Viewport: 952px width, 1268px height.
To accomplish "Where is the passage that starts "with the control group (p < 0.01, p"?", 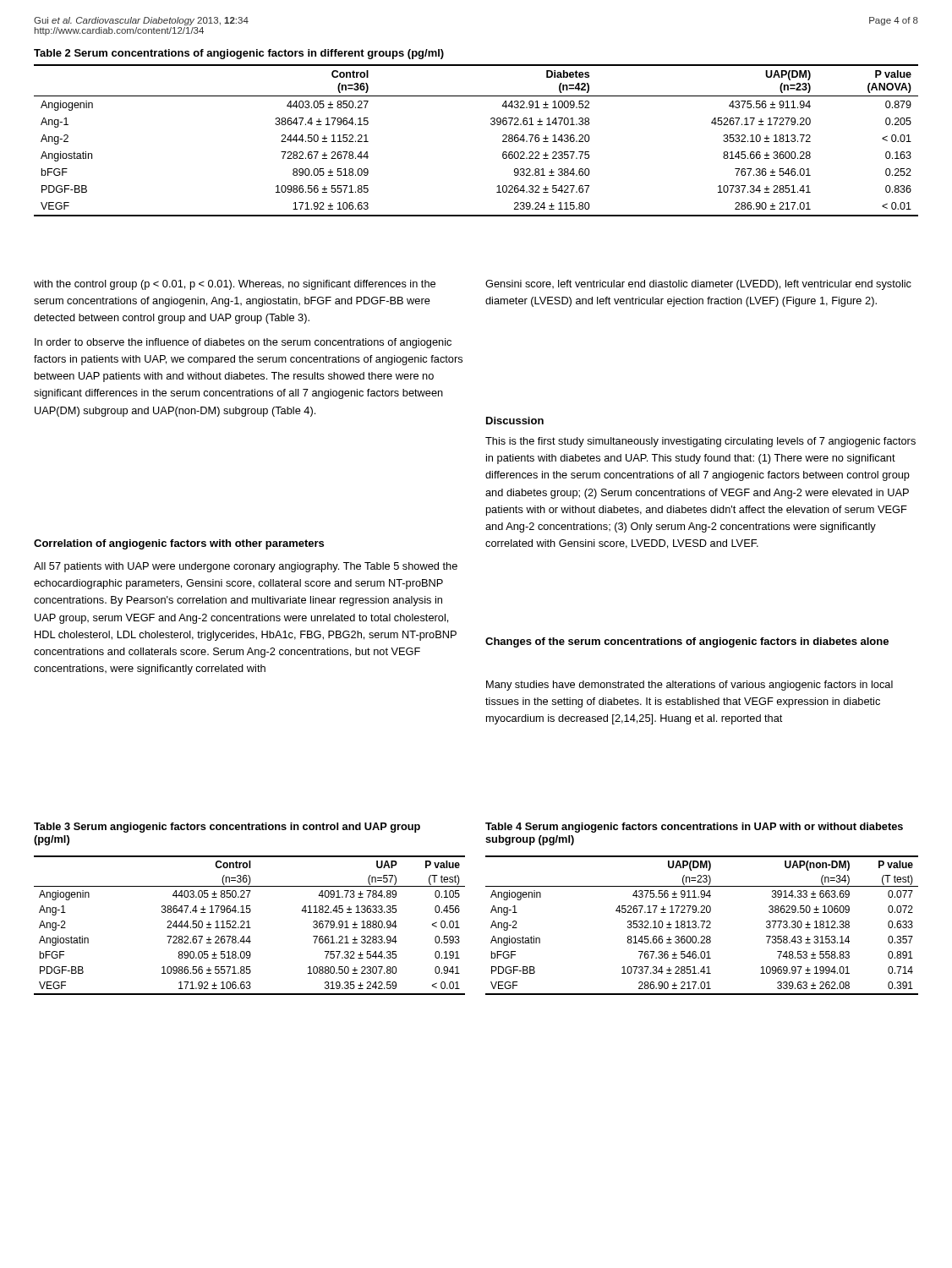I will 249,347.
